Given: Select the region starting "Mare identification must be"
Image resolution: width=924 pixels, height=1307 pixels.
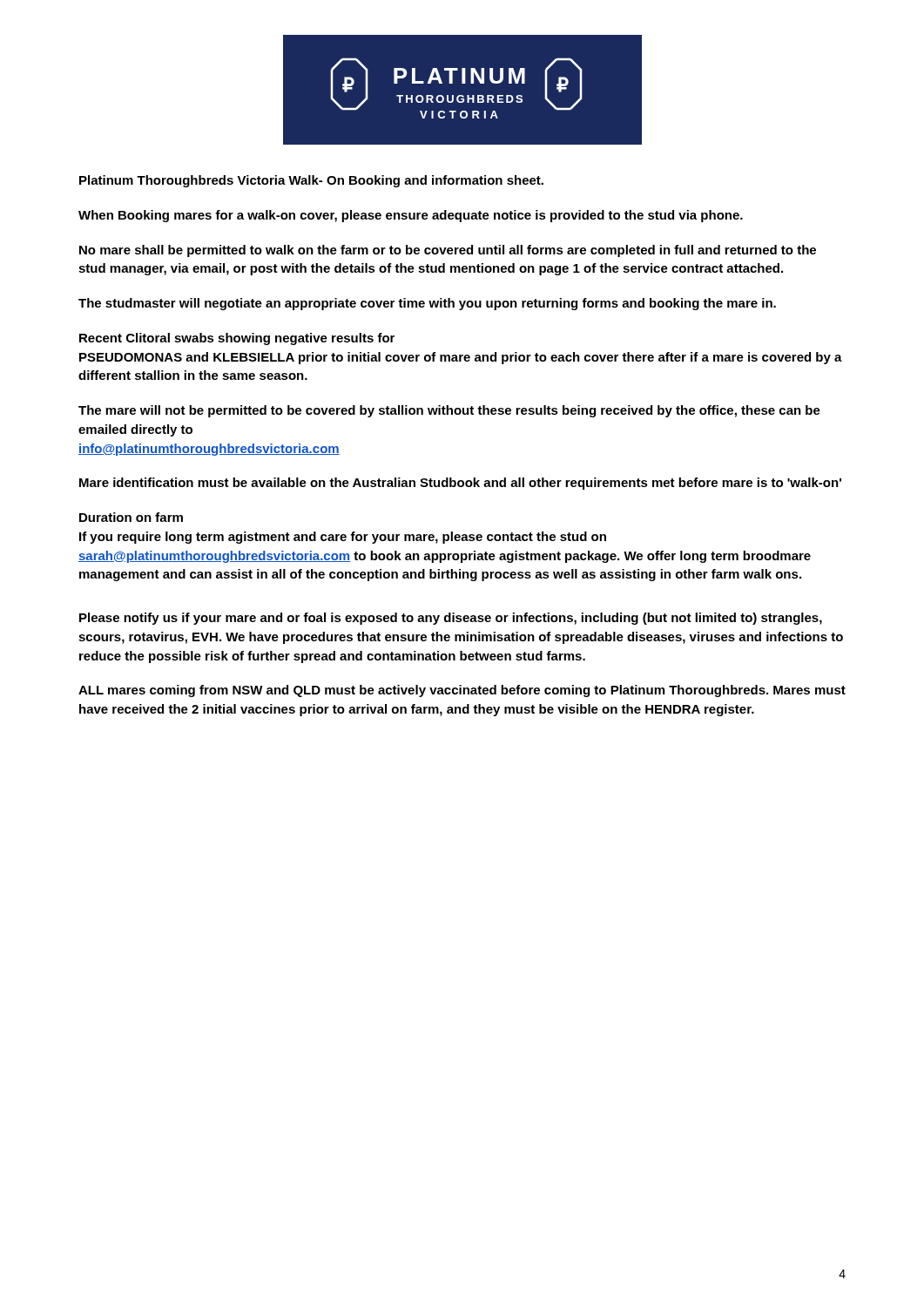Looking at the screenshot, I should [x=460, y=482].
